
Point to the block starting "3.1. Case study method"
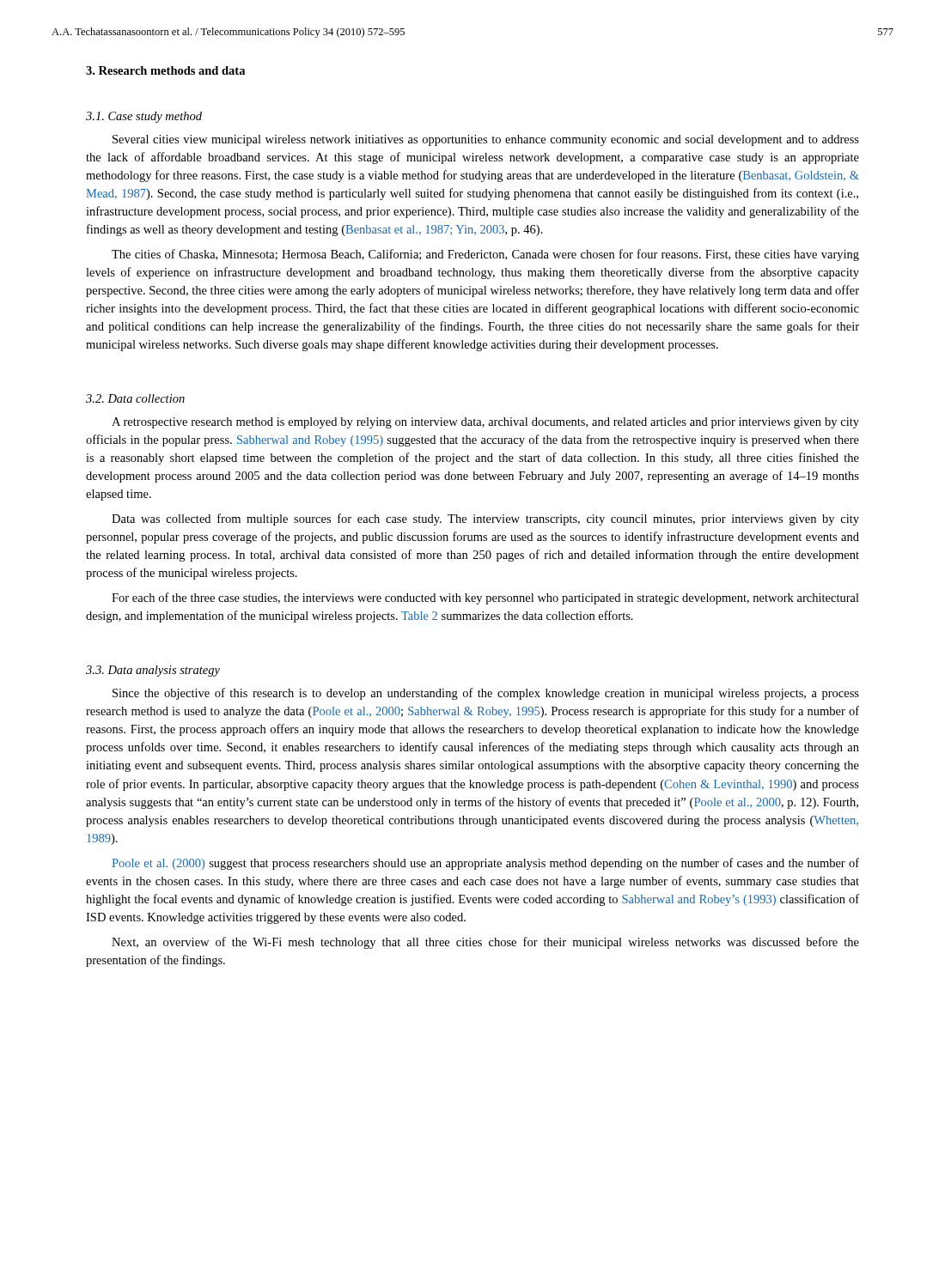tap(144, 116)
